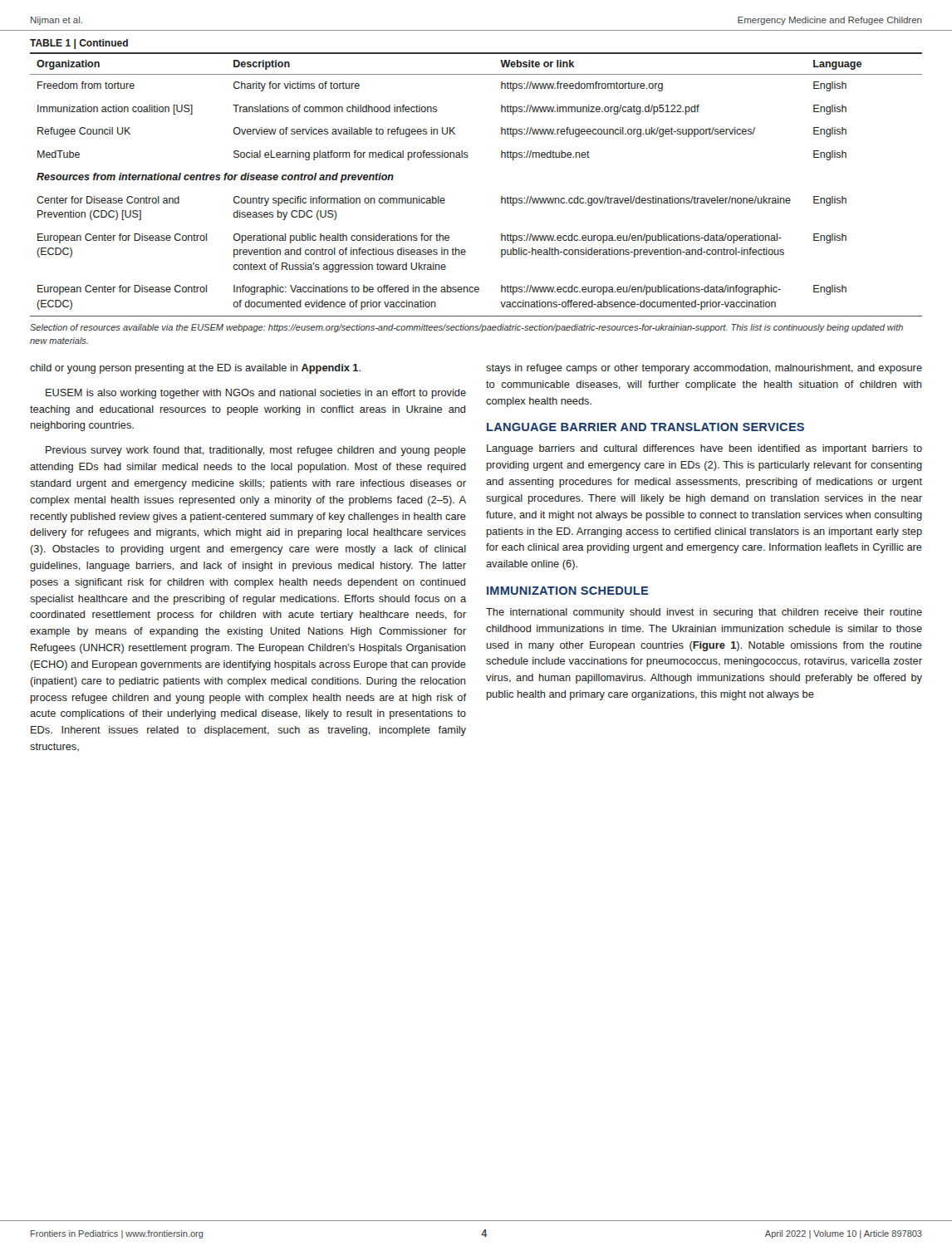Screen dimensions: 1246x952
Task: Locate the block starting "LANGUAGE BARRIER AND"
Action: click(645, 427)
